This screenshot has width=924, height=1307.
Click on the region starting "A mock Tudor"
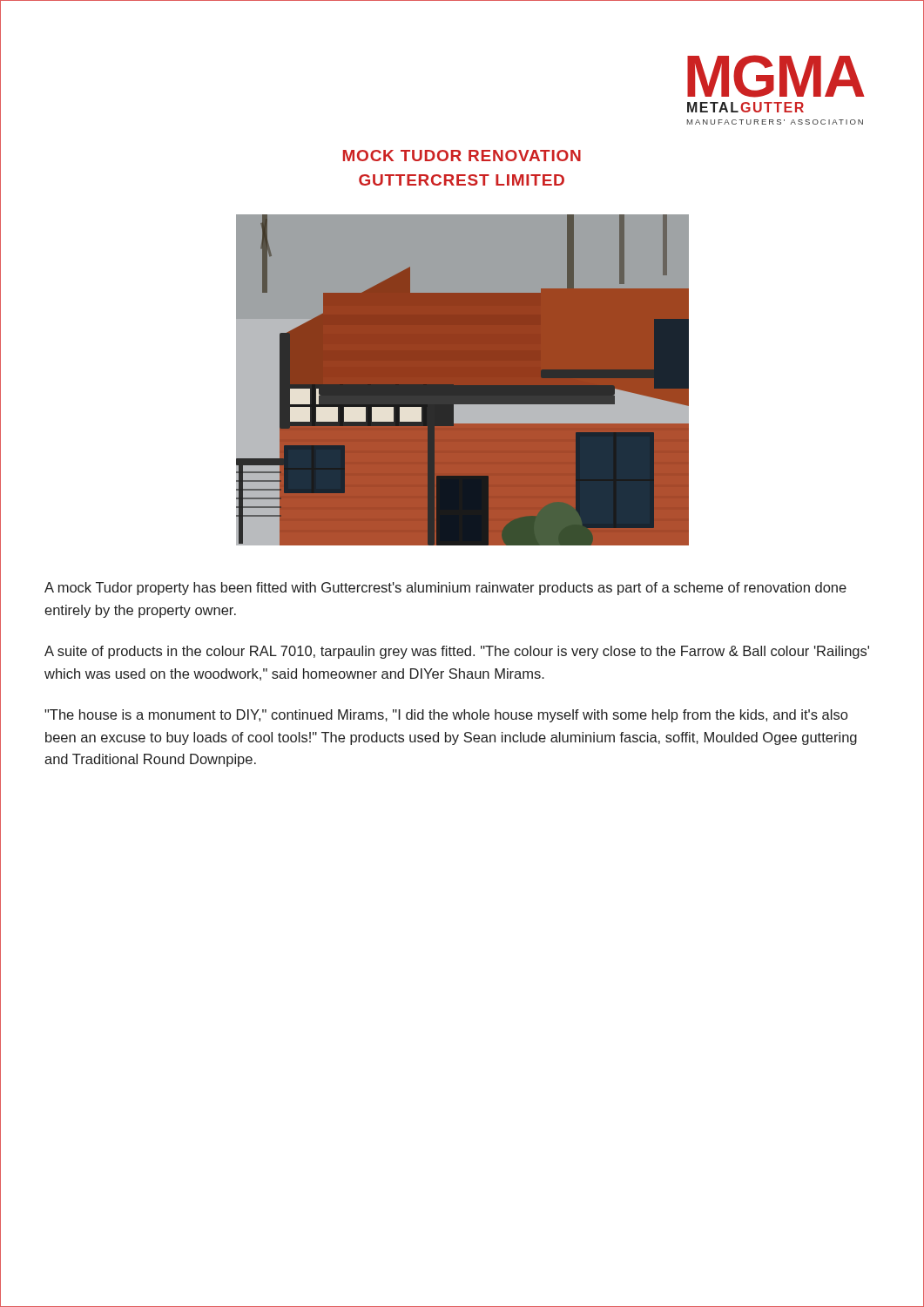click(446, 598)
